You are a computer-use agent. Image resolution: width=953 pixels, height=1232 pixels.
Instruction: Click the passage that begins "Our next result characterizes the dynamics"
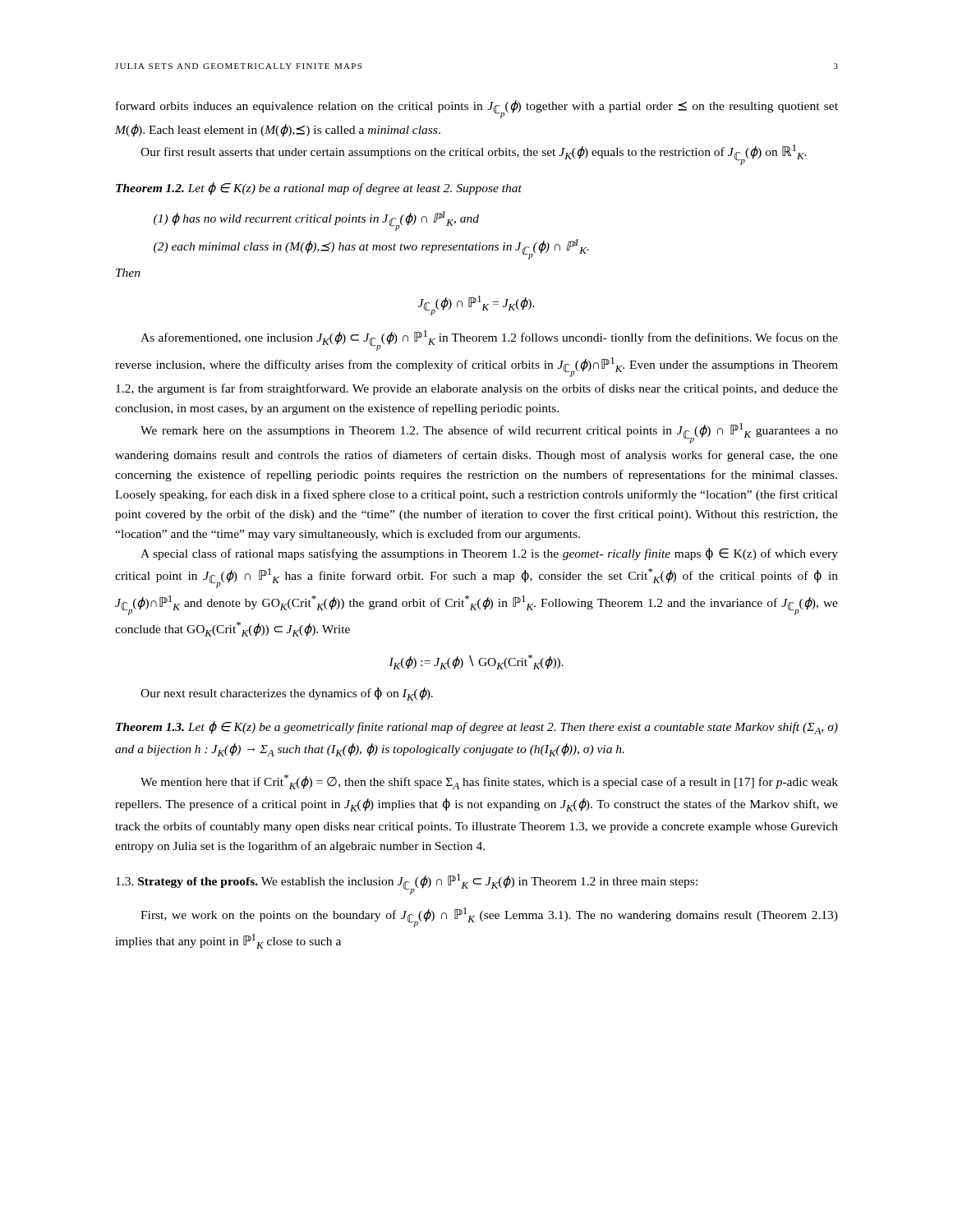pyautogui.click(x=287, y=694)
